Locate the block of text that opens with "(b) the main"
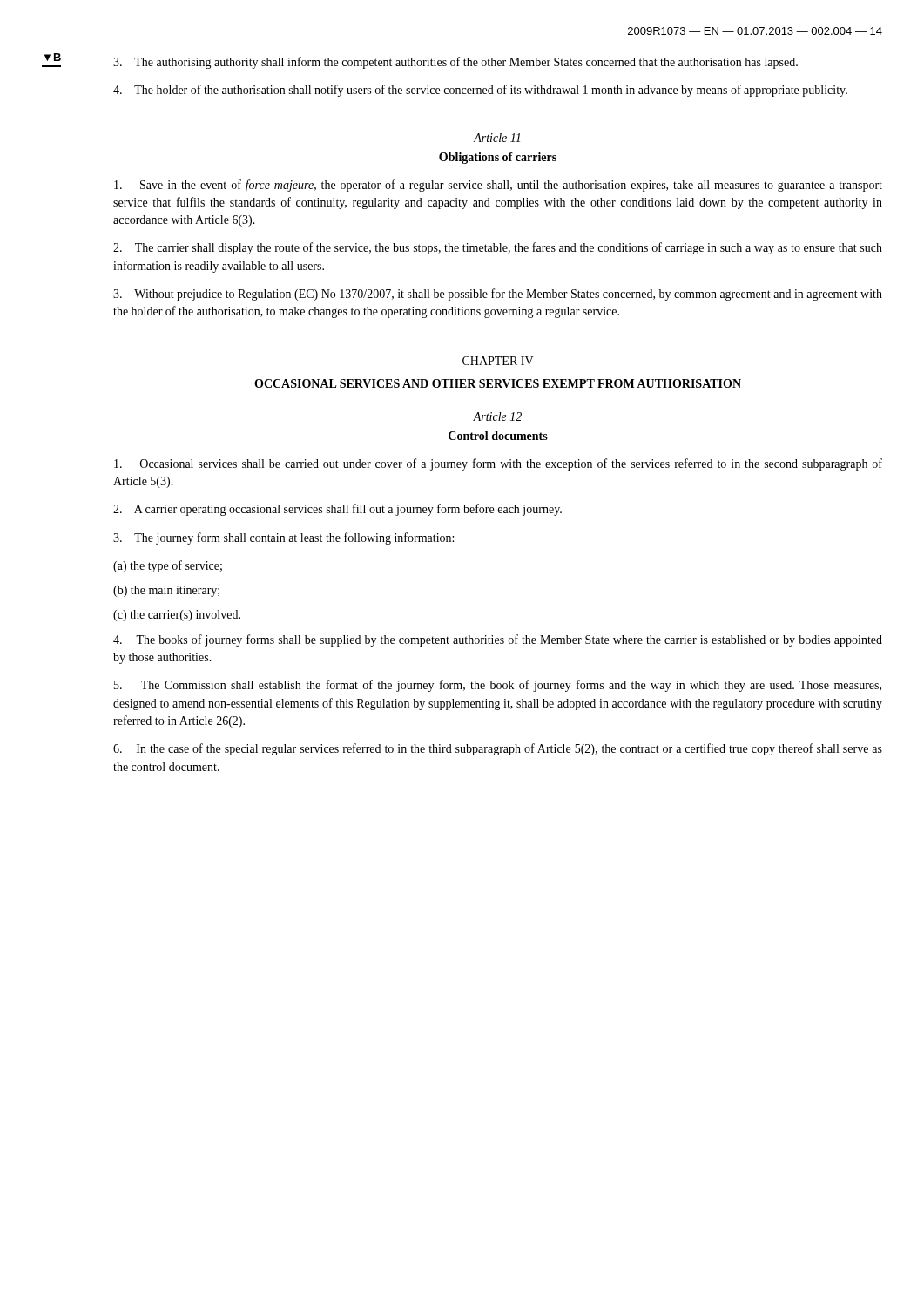924x1307 pixels. click(167, 591)
